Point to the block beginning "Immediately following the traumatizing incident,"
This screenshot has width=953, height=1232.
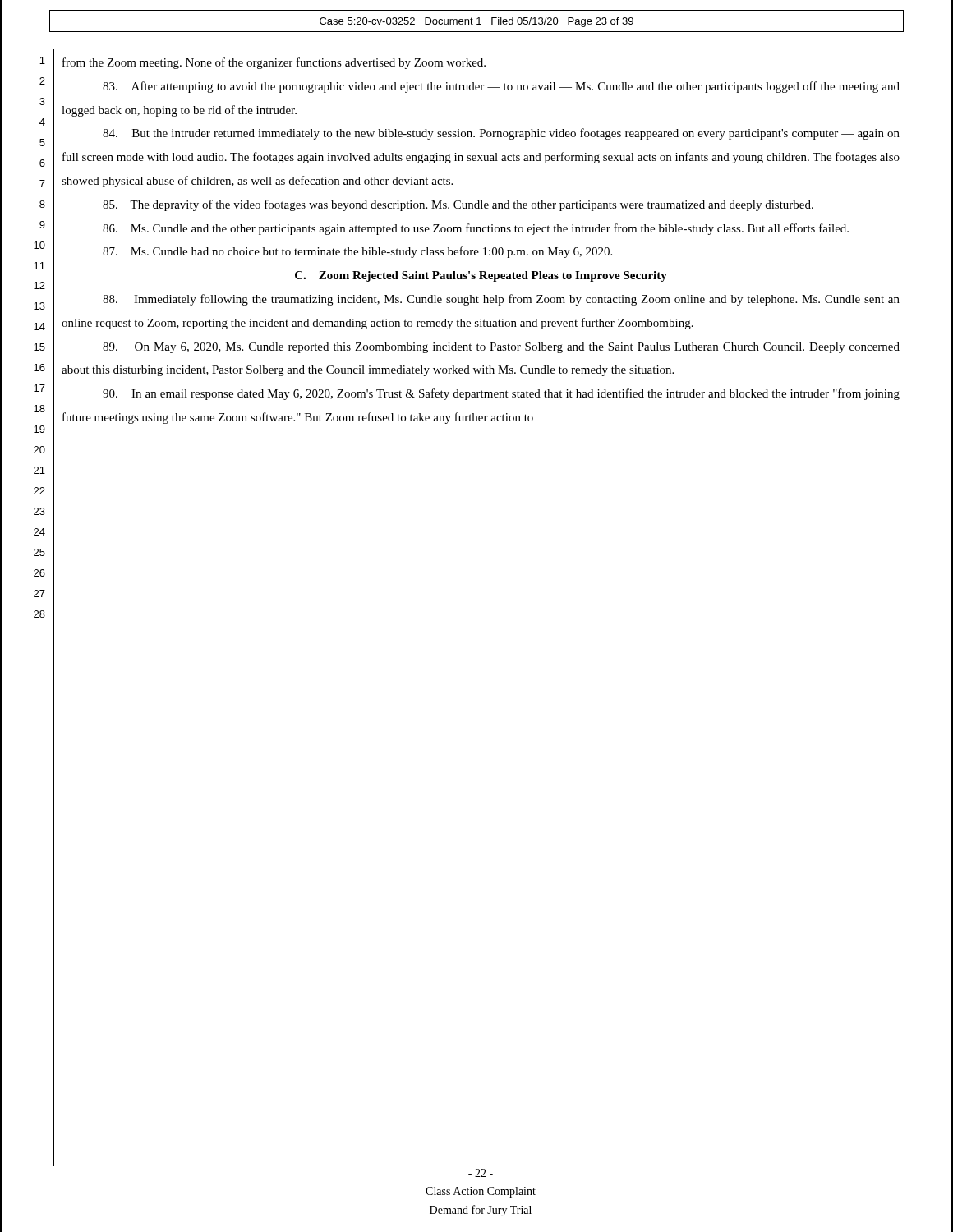(x=481, y=311)
